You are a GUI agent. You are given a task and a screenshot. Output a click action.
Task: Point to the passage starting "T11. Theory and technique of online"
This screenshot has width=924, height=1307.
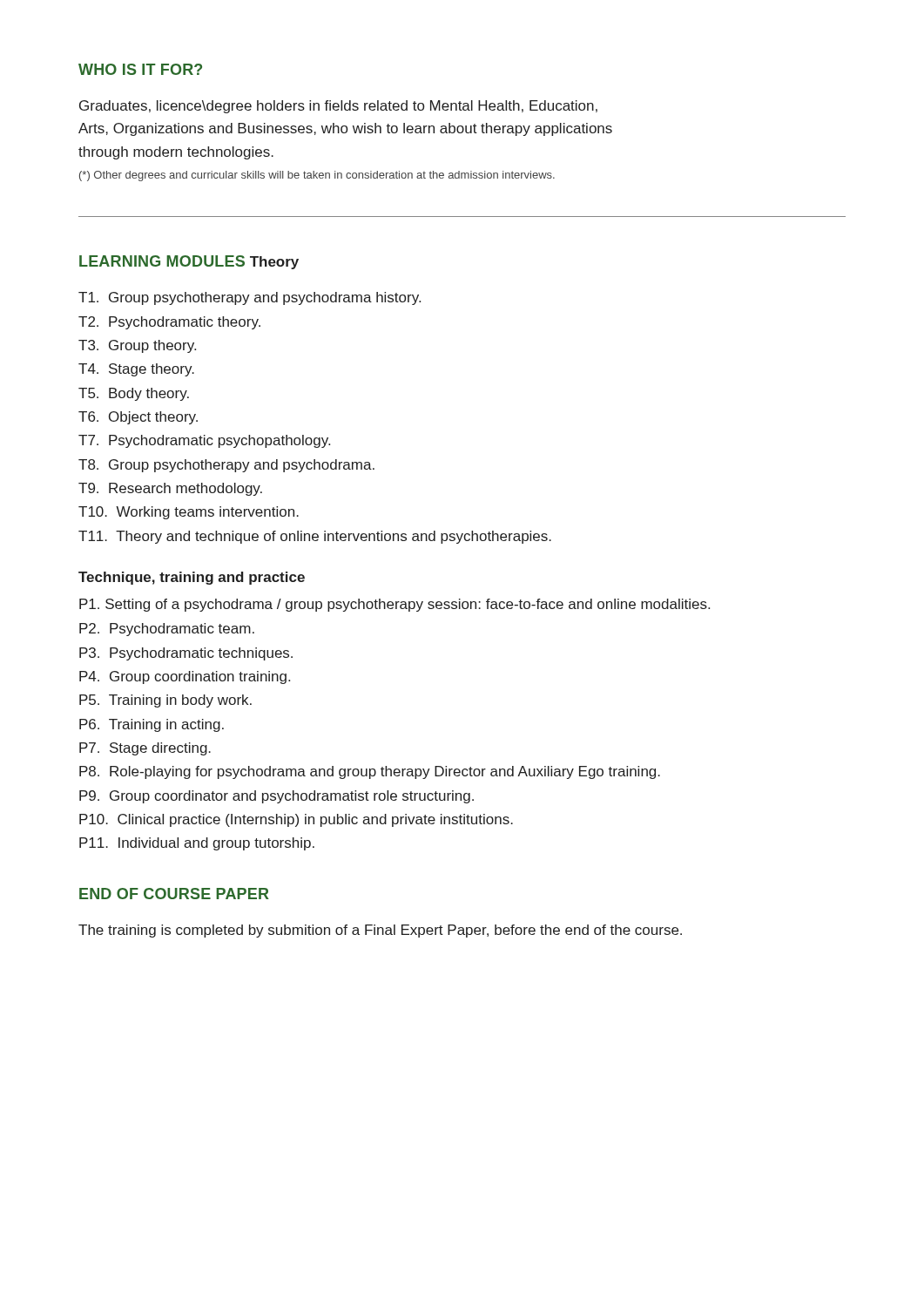pyautogui.click(x=315, y=536)
